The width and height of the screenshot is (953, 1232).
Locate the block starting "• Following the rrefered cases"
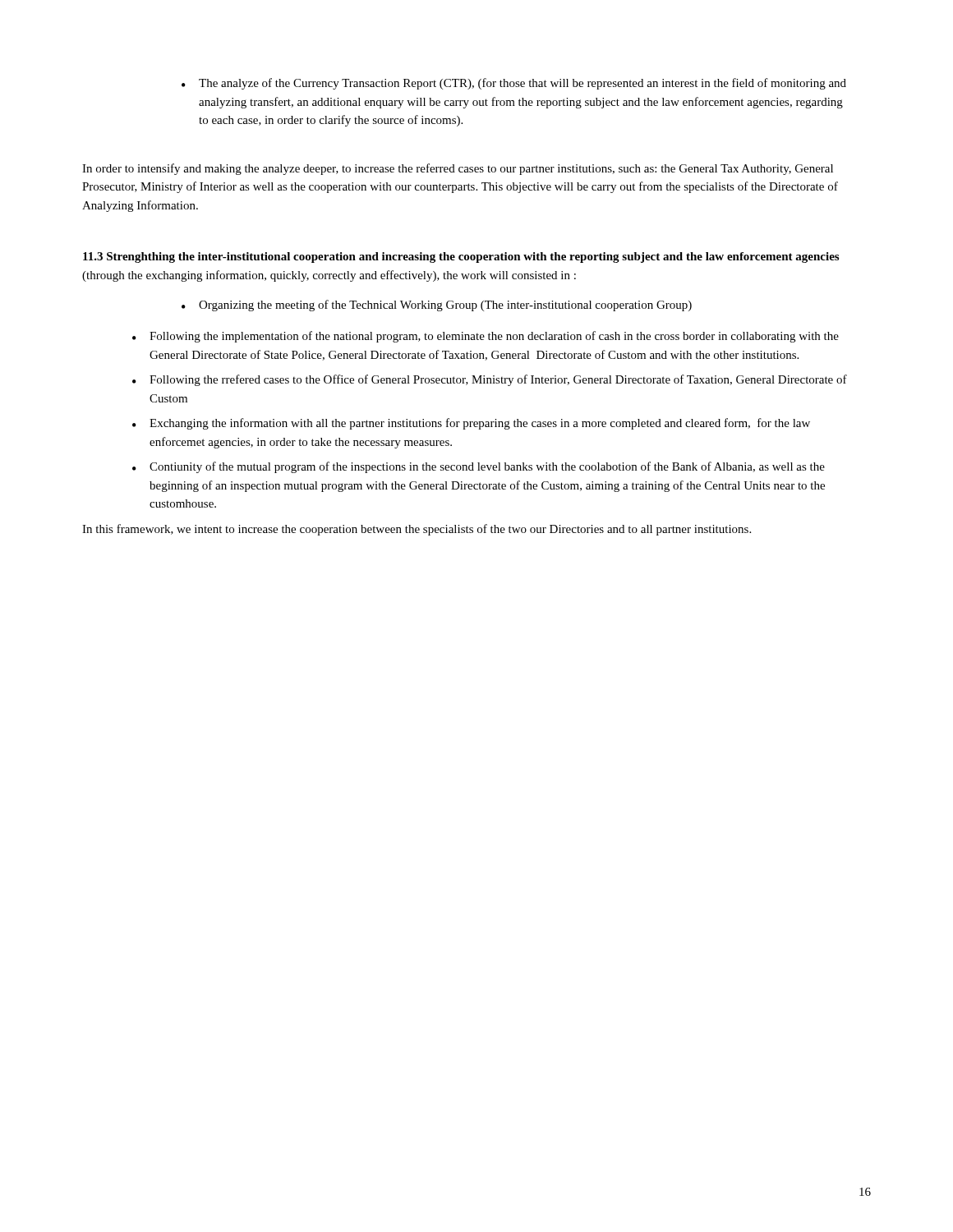coord(493,389)
